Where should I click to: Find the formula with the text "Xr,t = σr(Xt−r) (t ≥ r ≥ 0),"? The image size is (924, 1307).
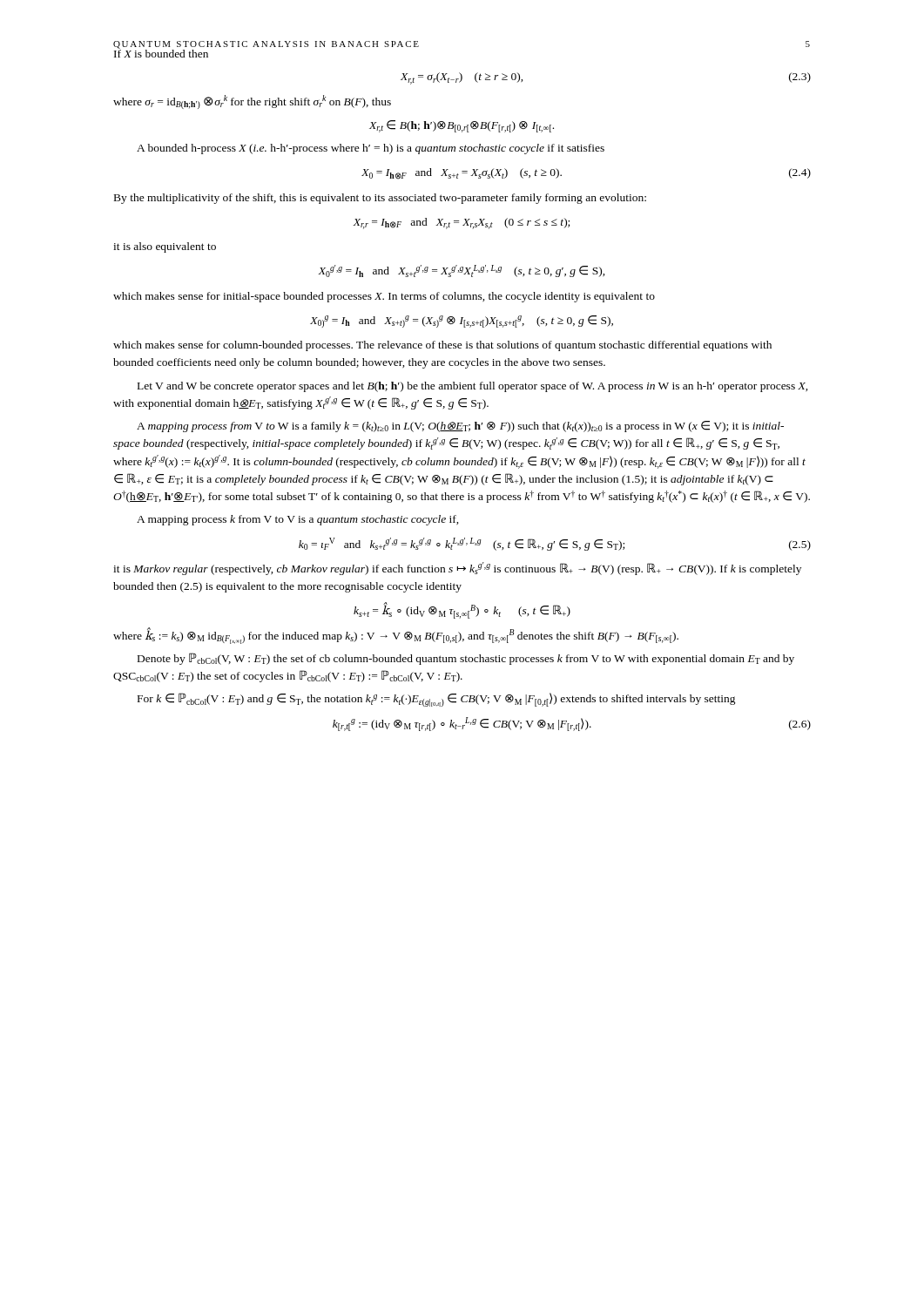click(459, 79)
